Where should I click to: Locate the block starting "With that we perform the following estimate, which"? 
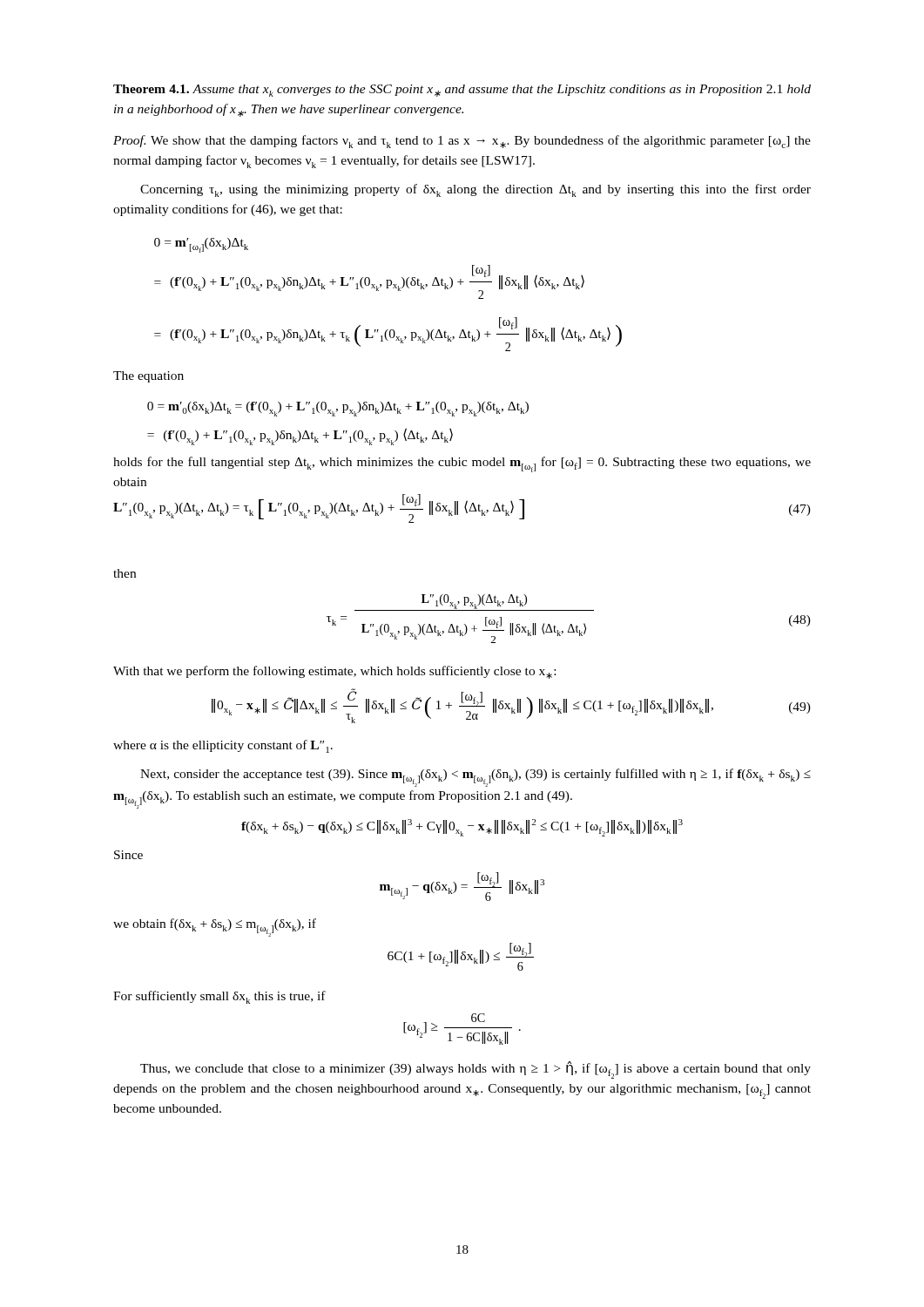pos(462,670)
